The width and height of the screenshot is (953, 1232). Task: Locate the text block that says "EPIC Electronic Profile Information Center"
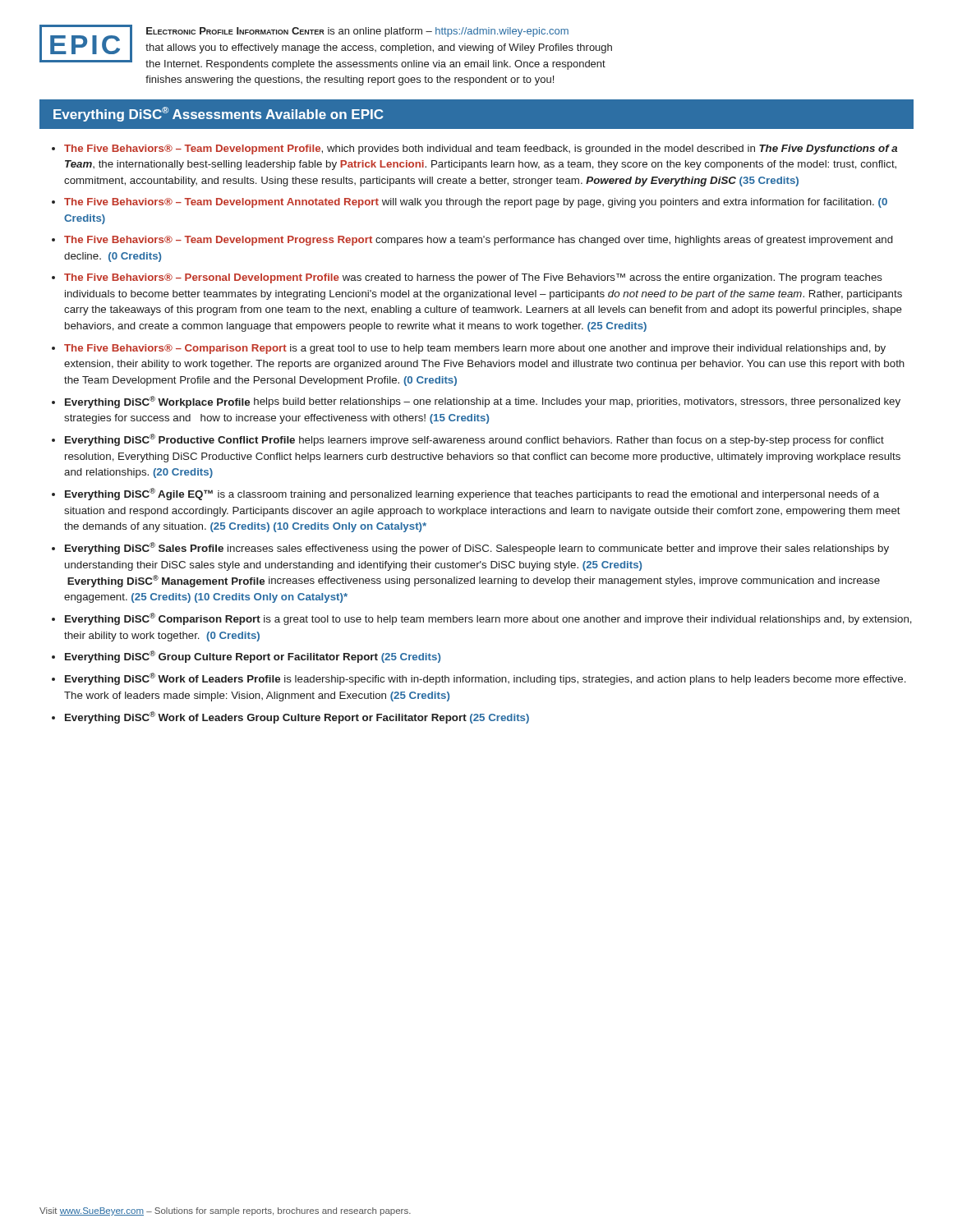[x=476, y=55]
